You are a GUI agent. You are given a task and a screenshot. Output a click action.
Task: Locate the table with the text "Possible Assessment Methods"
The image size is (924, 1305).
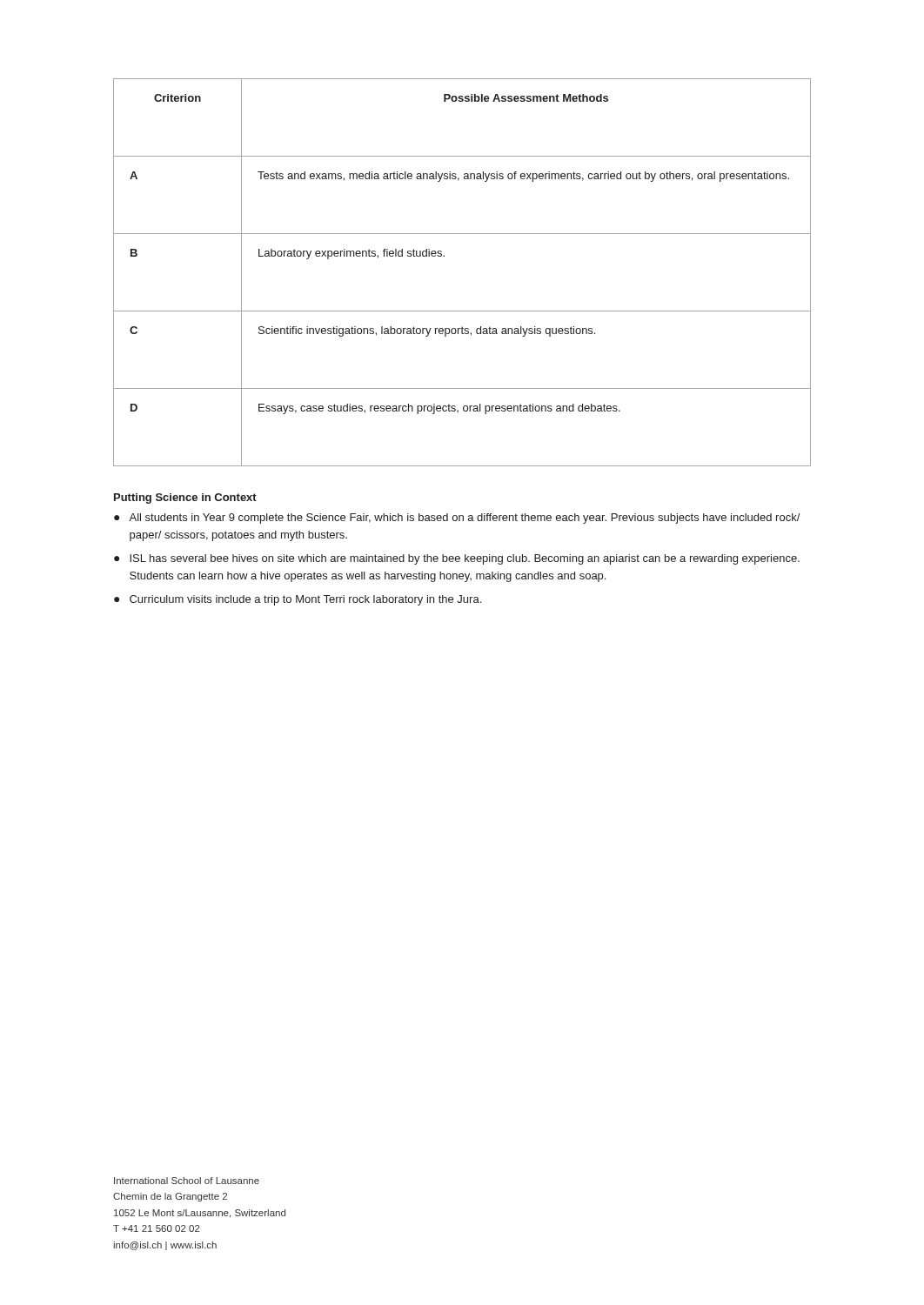tap(462, 272)
